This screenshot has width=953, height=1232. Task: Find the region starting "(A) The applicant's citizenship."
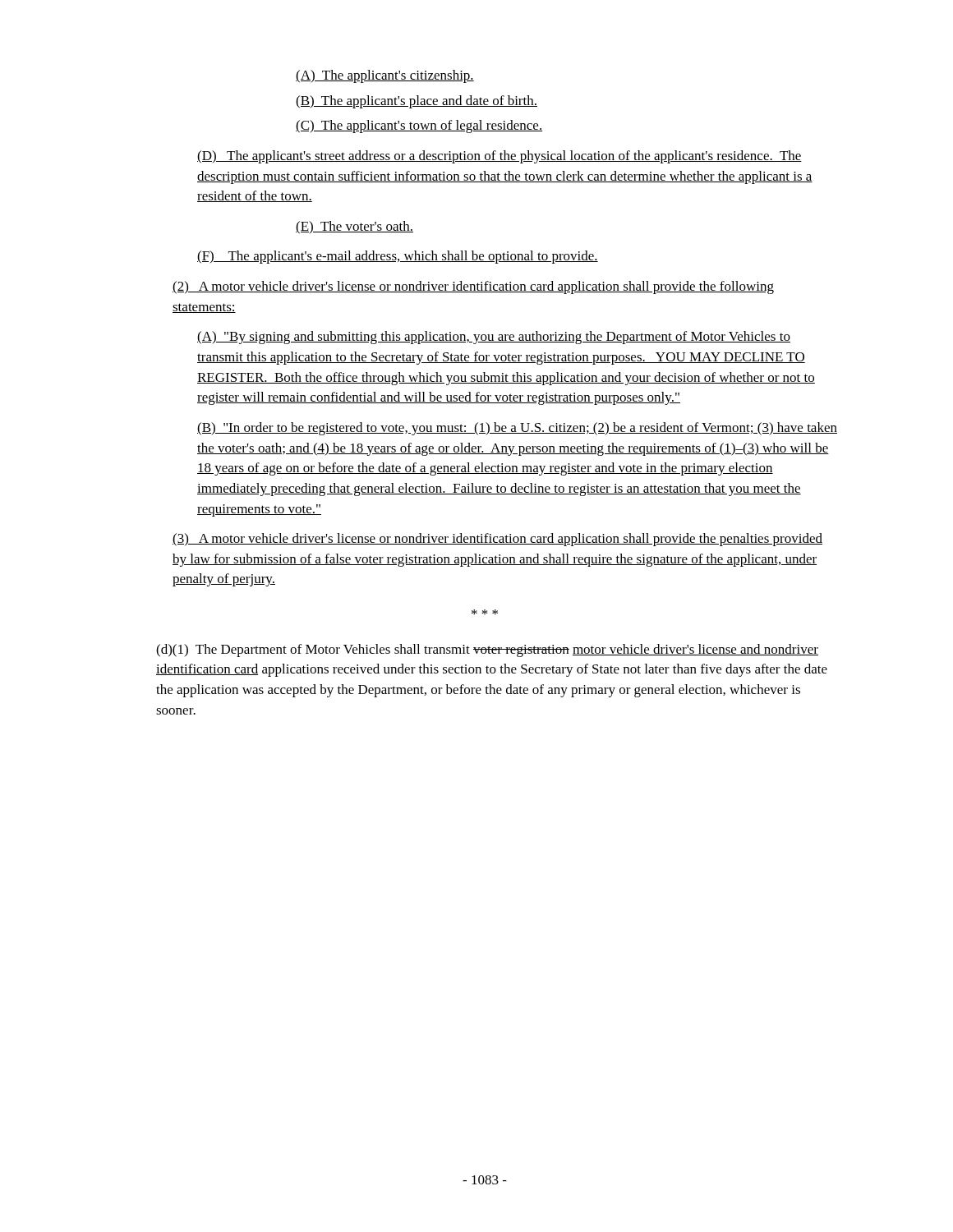(x=385, y=75)
